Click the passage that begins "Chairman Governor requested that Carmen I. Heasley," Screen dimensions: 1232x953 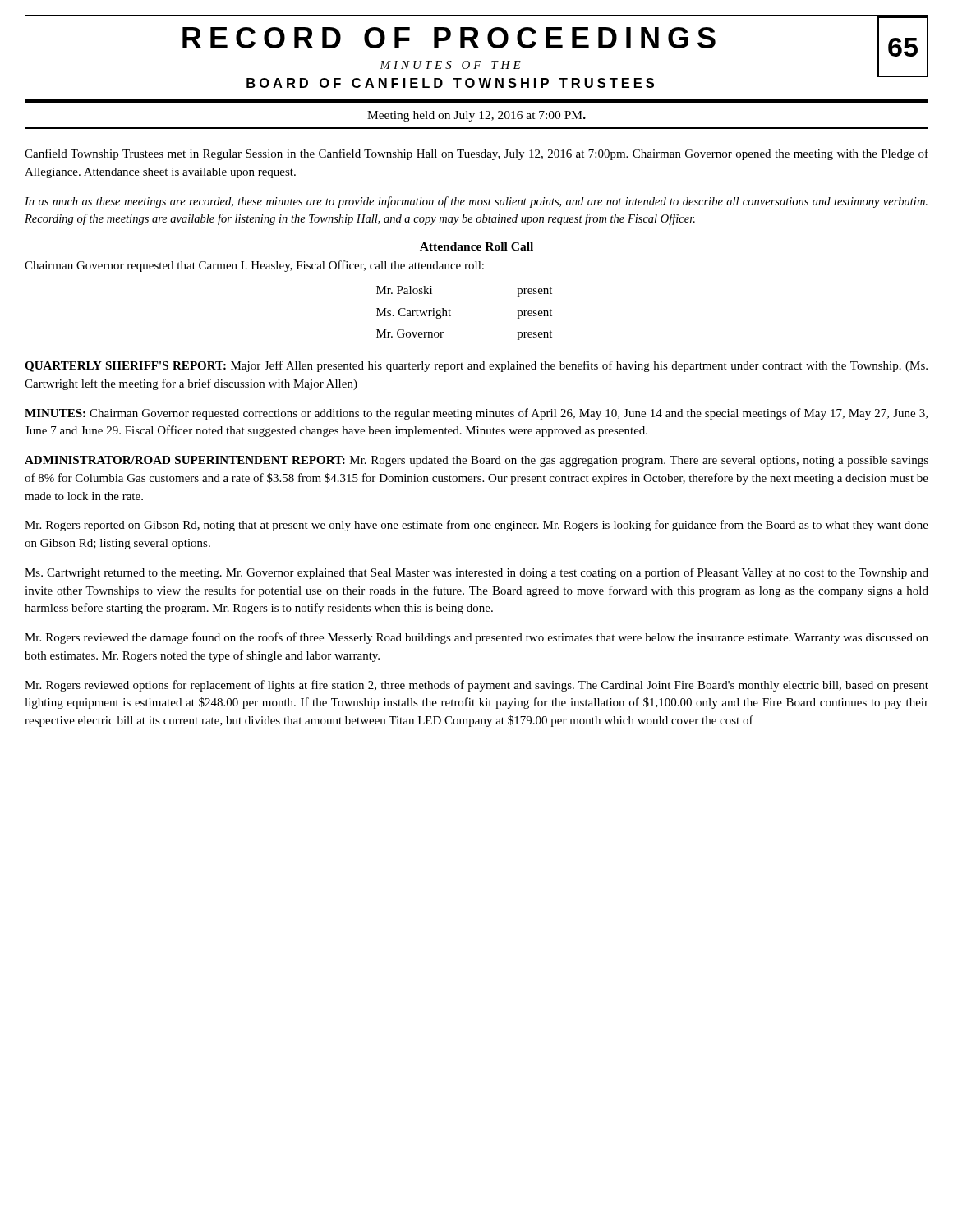click(255, 265)
